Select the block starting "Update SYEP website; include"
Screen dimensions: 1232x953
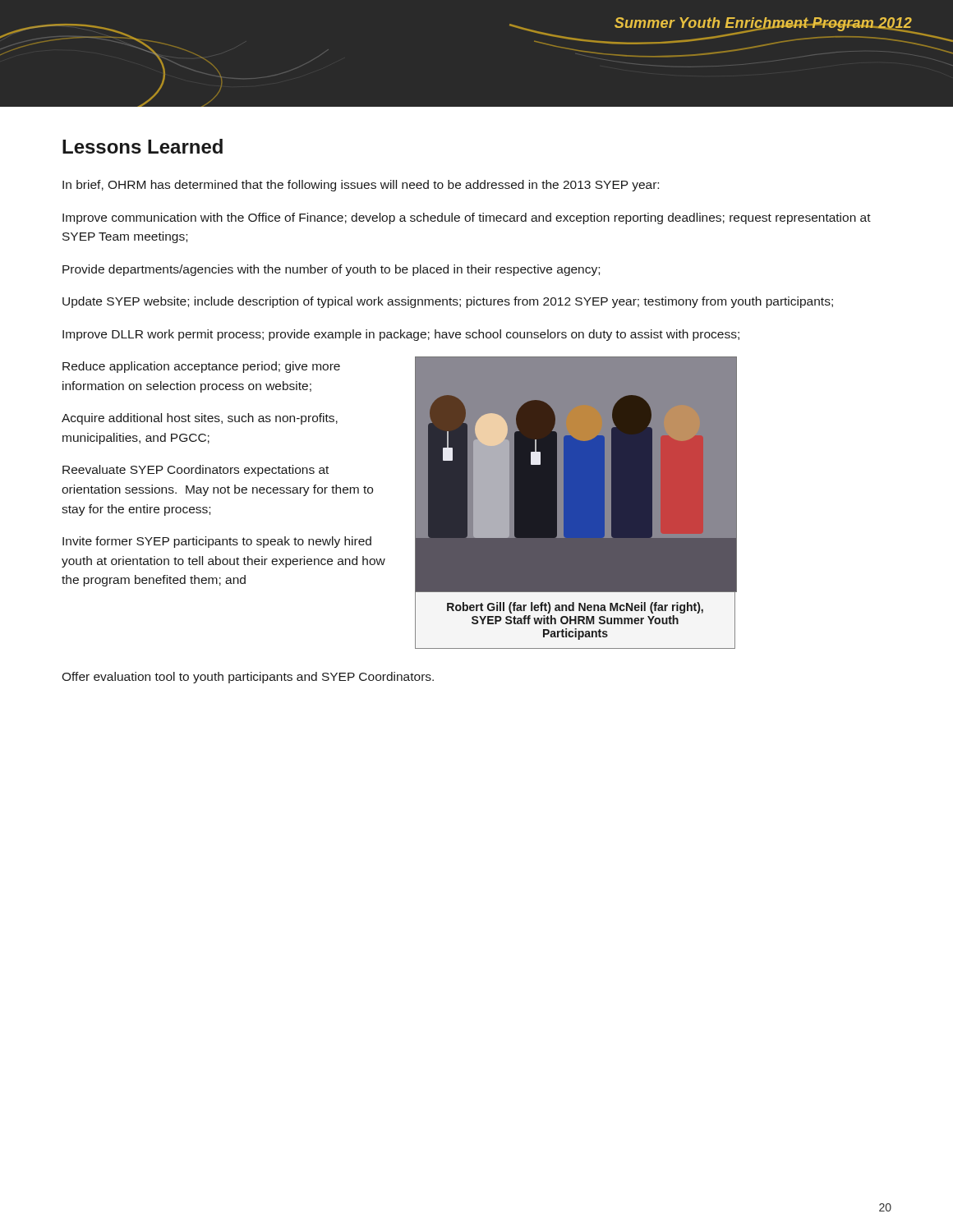(448, 301)
